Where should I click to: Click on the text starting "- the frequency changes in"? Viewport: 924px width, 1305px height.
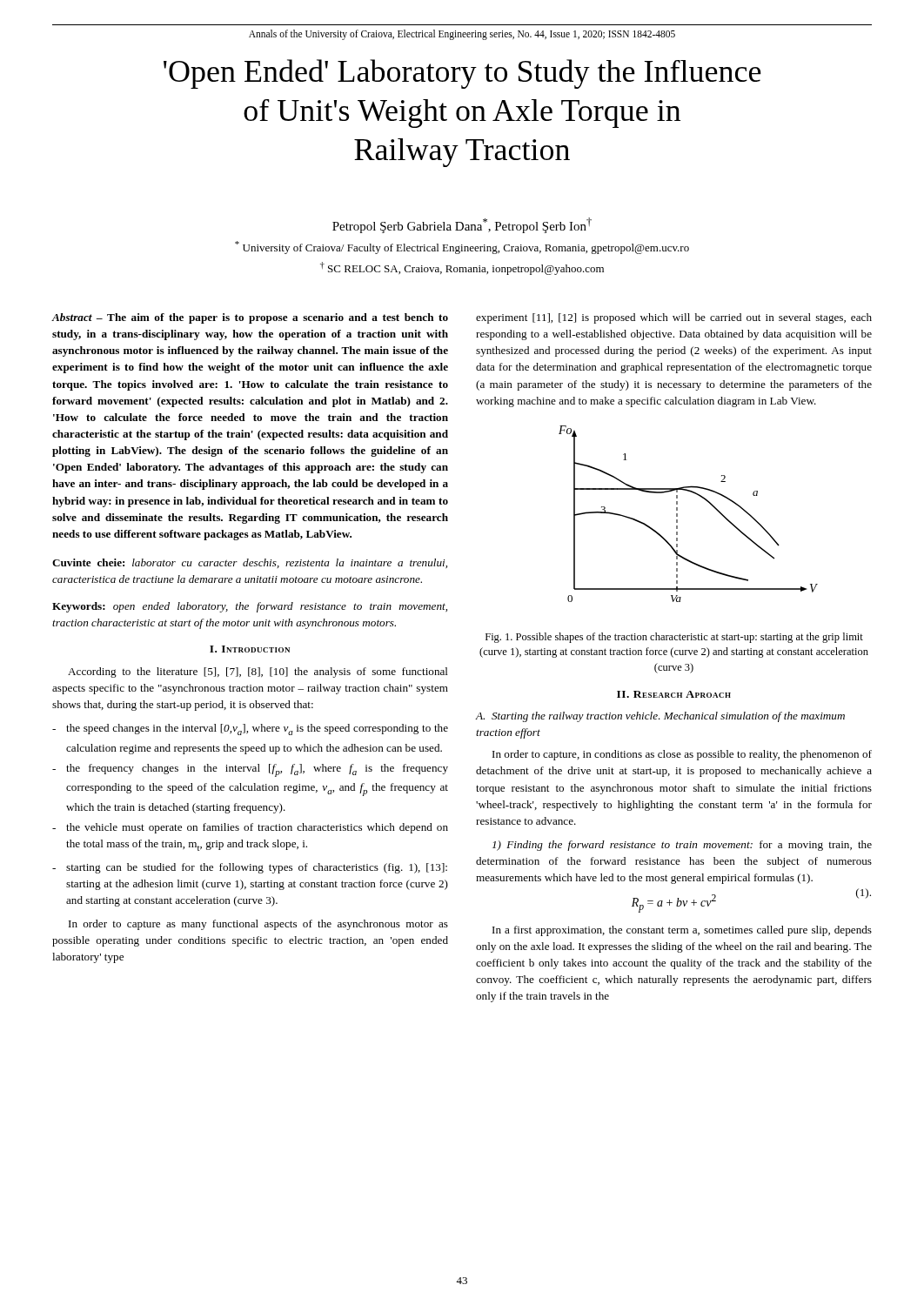(250, 786)
